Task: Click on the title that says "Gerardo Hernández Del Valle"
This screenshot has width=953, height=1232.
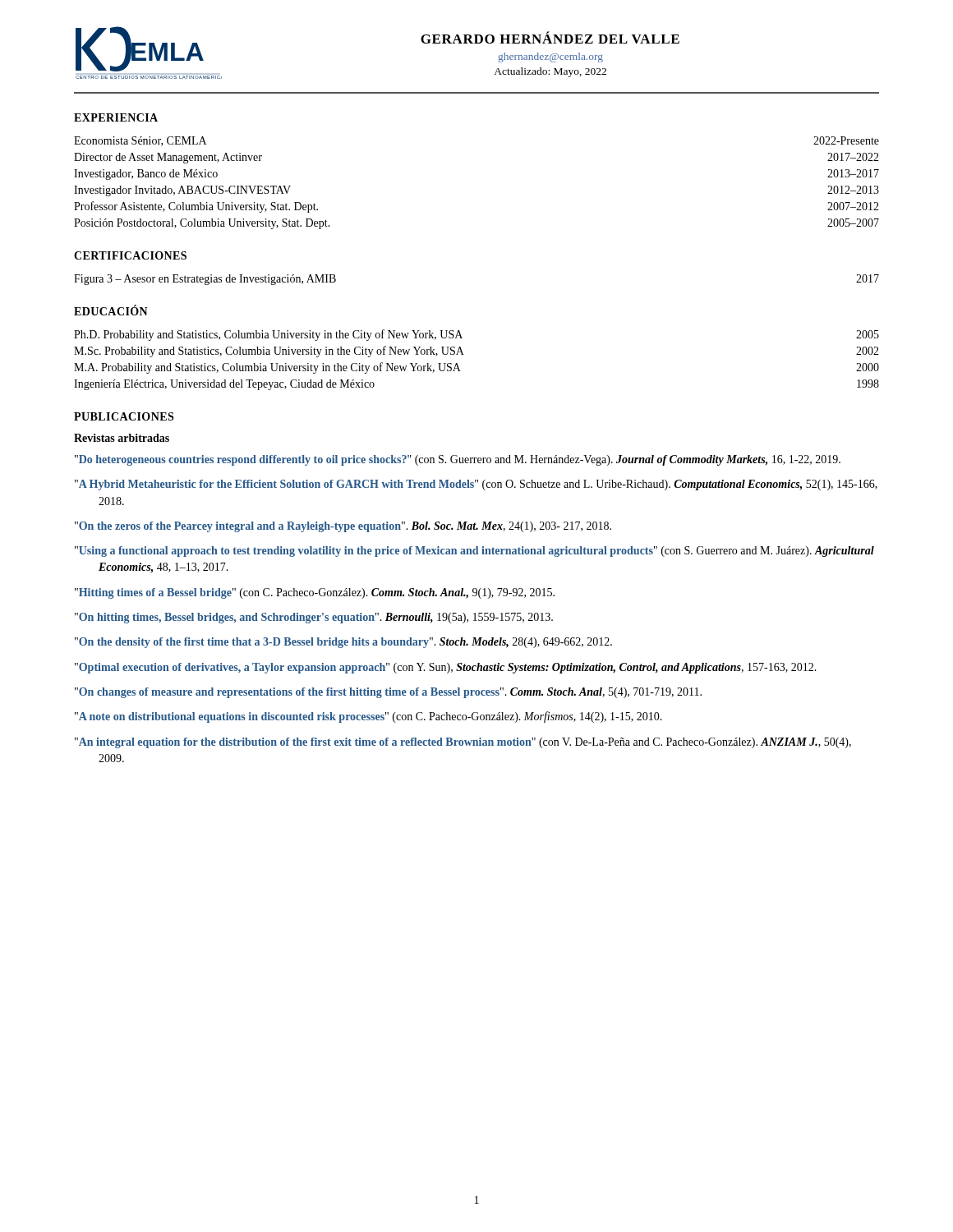Action: 550,39
